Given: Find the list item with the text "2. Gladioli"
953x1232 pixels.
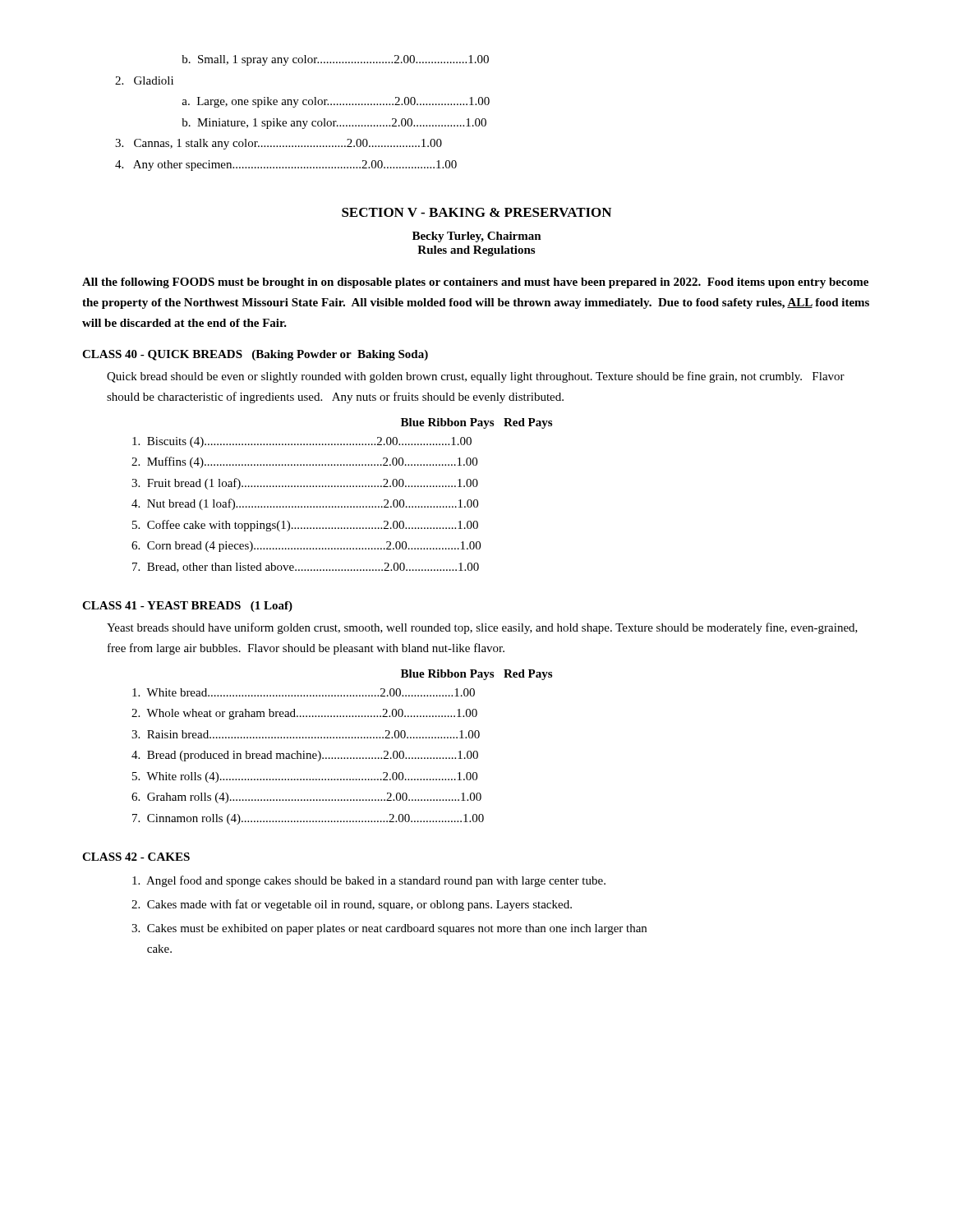Looking at the screenshot, I should pyautogui.click(x=144, y=80).
